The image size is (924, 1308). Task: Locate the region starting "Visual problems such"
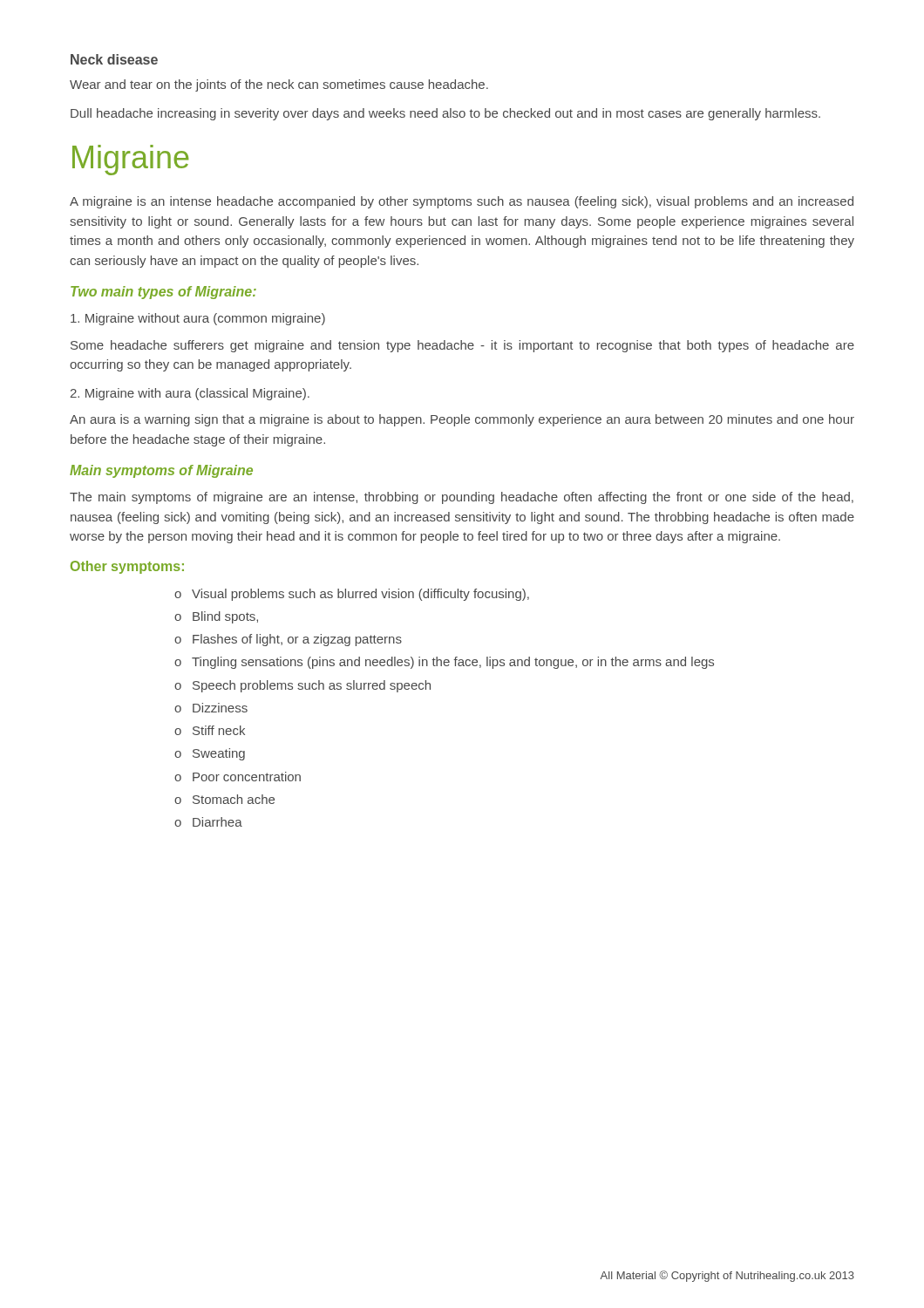tap(514, 593)
